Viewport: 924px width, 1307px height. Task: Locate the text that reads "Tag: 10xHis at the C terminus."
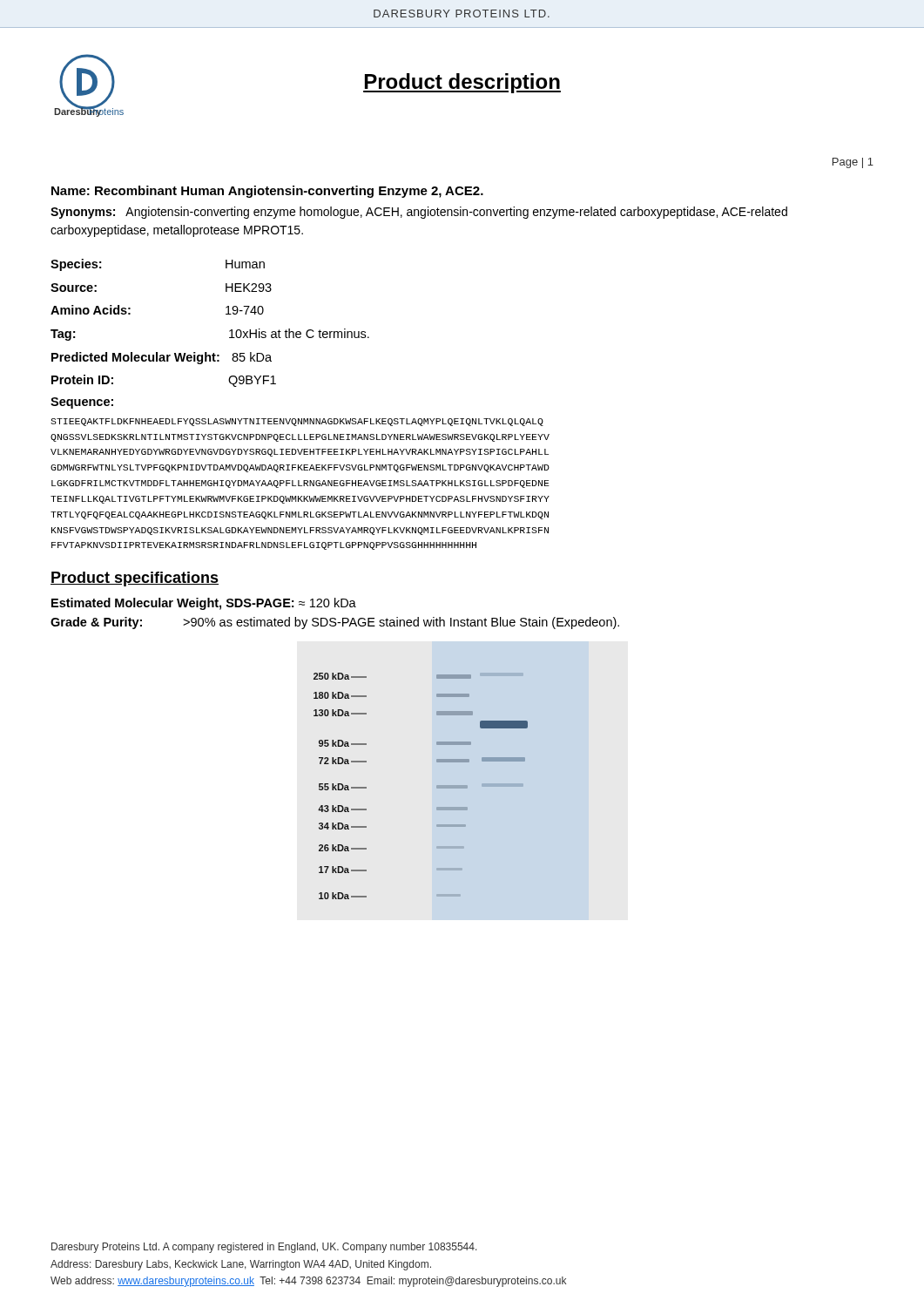coord(61,334)
